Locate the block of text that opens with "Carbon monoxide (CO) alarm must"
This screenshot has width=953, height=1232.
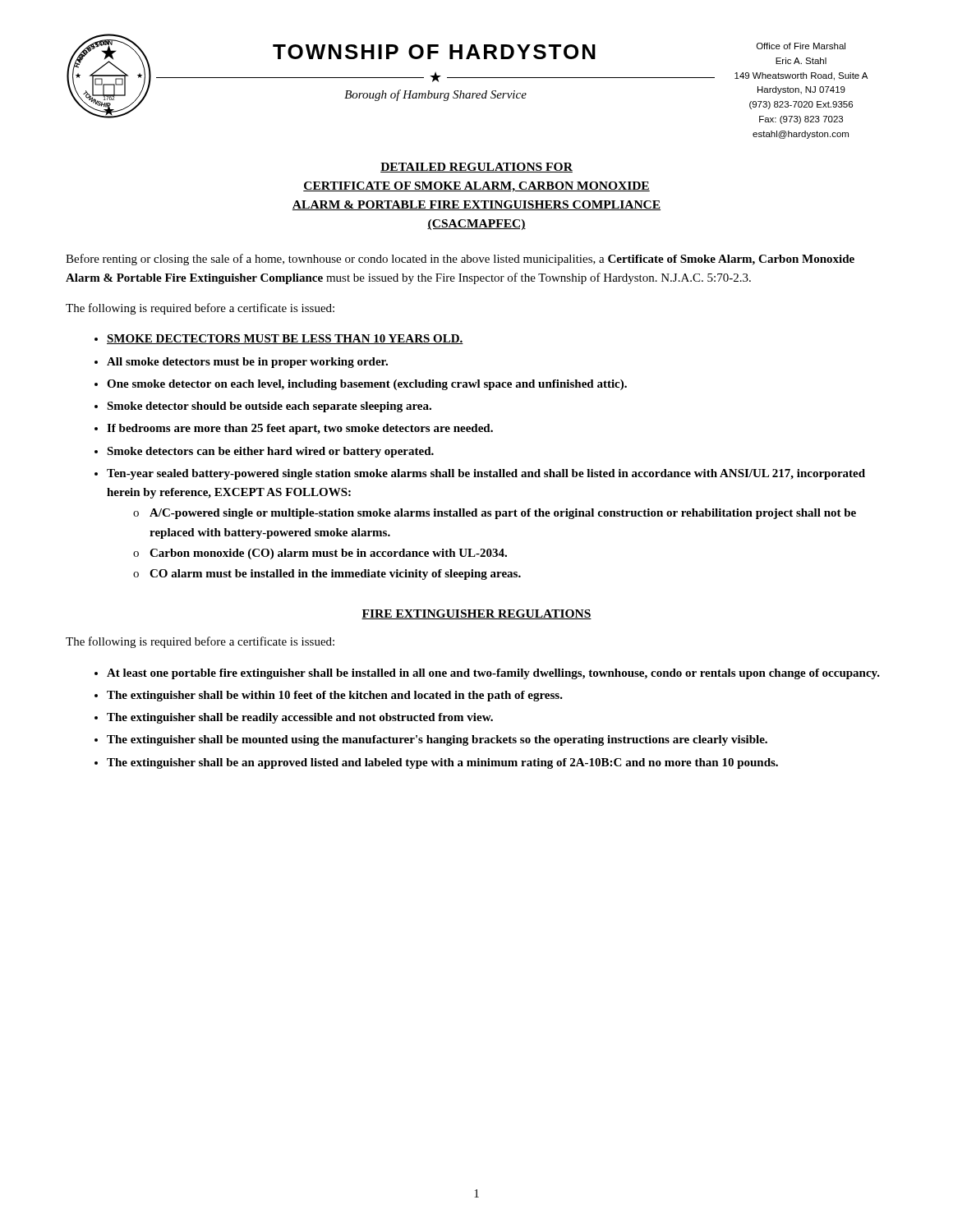(329, 553)
